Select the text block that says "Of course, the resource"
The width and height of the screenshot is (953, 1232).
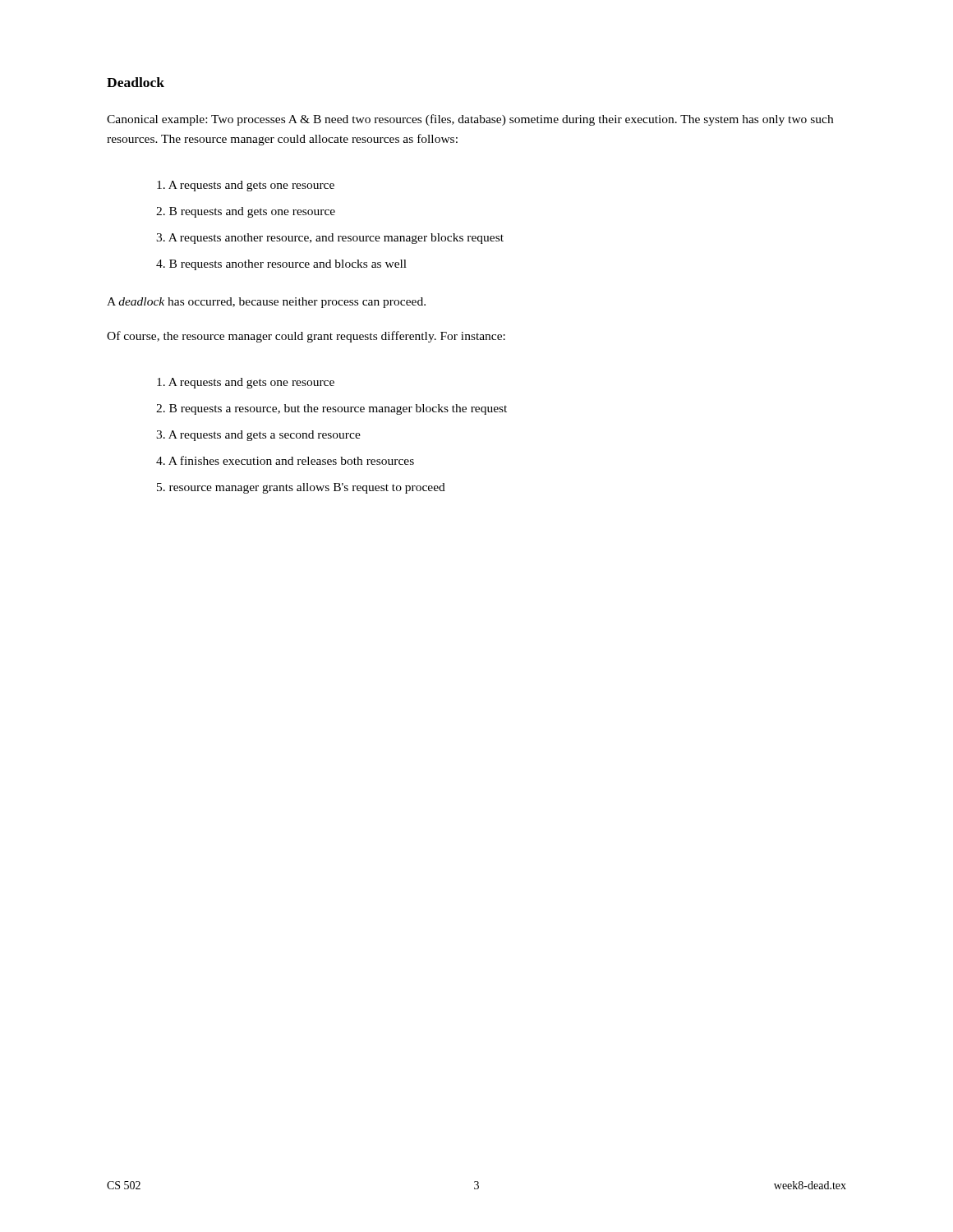306,336
